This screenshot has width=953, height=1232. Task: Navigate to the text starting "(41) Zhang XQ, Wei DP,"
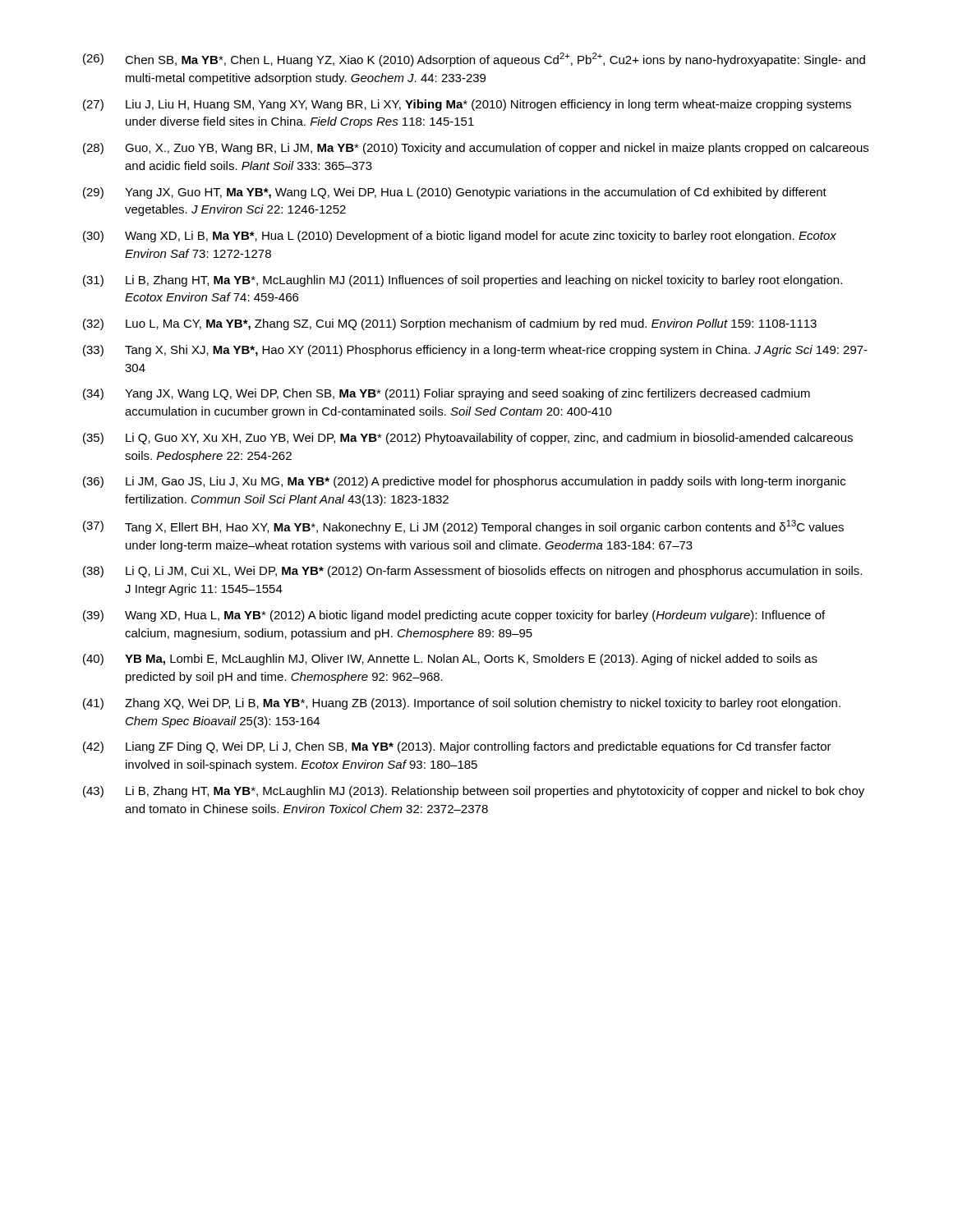pos(476,712)
